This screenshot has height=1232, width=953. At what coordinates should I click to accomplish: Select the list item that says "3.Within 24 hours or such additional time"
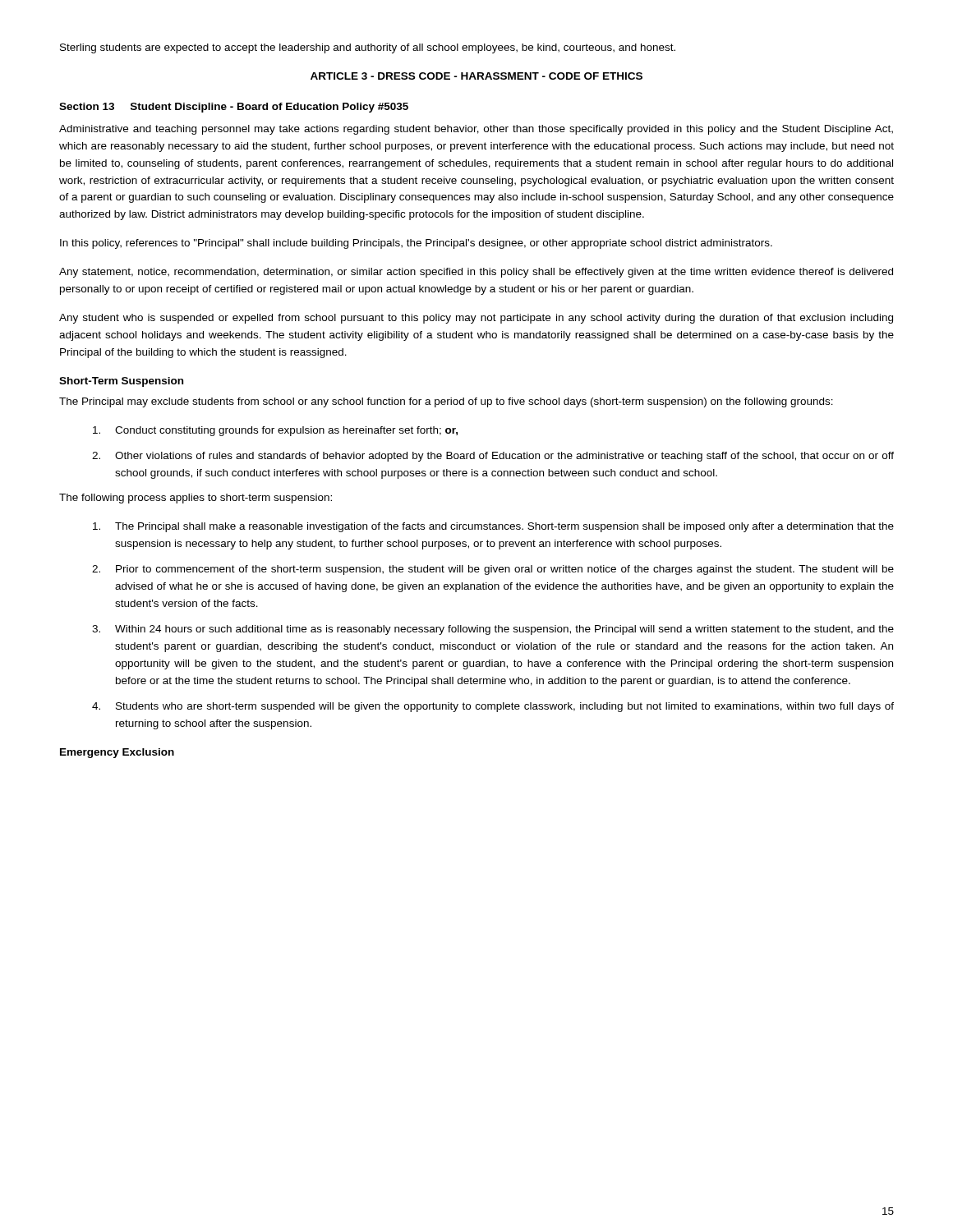tap(476, 655)
